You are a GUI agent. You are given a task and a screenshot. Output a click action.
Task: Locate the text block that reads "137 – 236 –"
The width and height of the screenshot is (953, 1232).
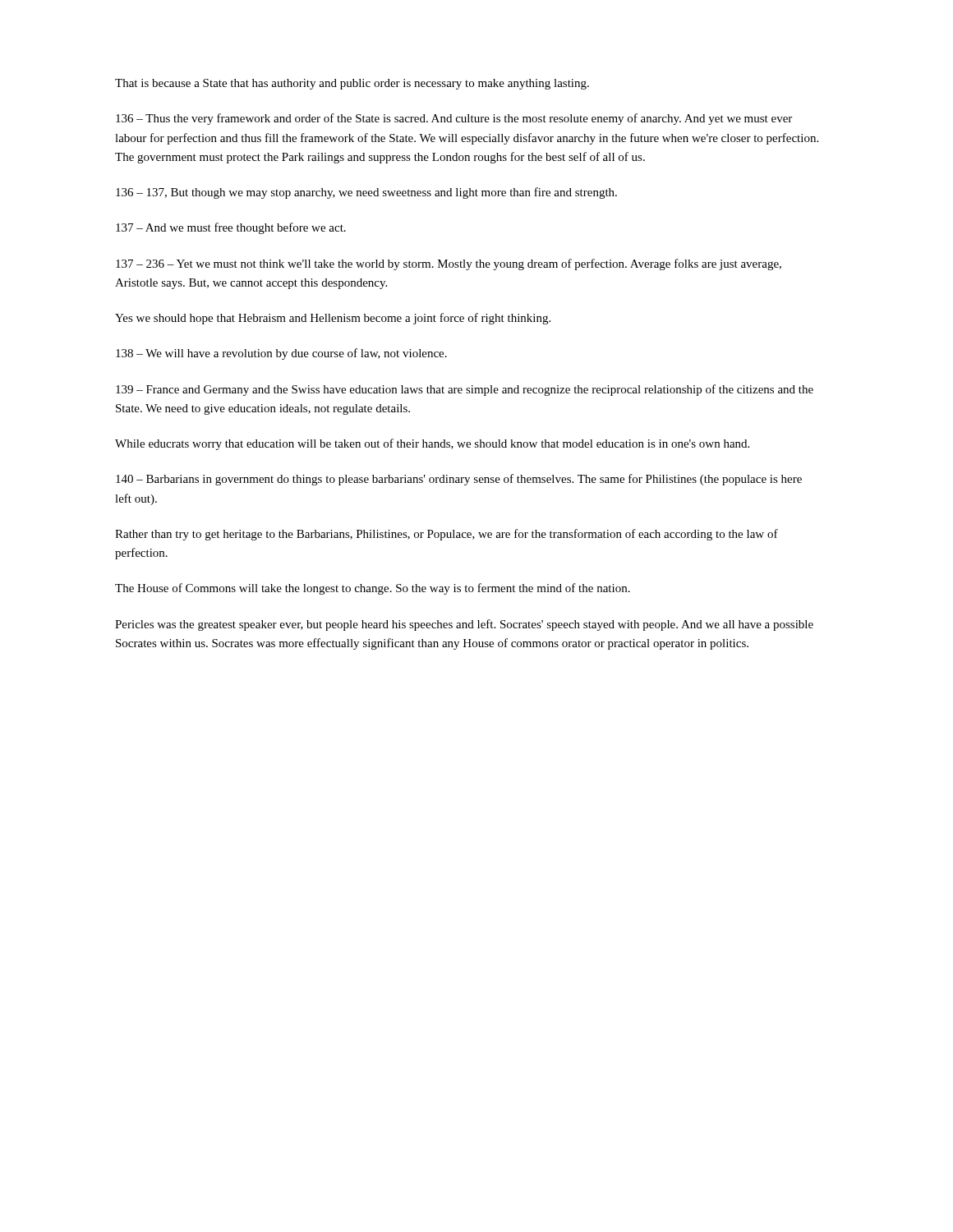point(449,273)
